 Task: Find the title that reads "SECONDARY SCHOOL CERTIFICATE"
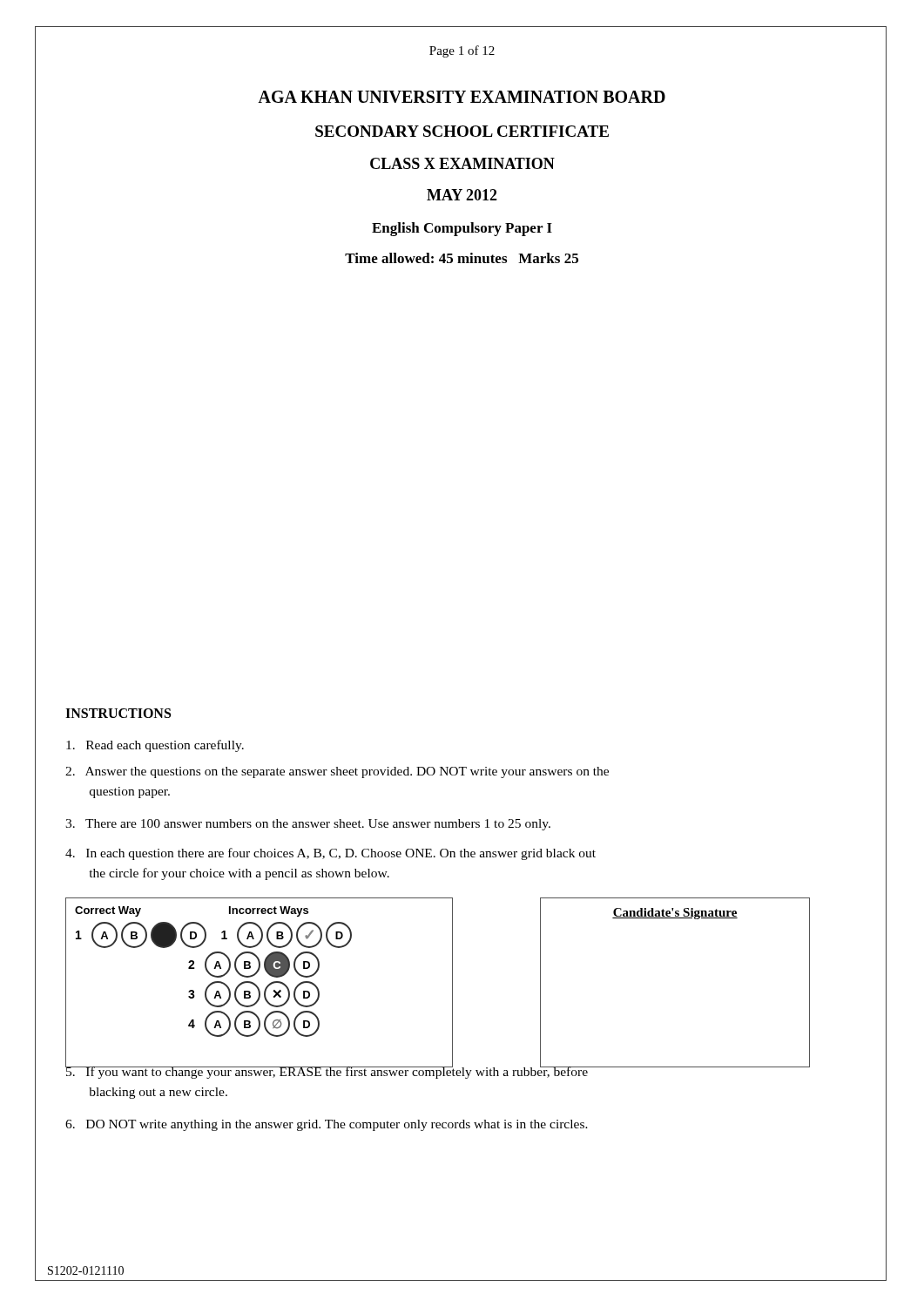pos(462,131)
